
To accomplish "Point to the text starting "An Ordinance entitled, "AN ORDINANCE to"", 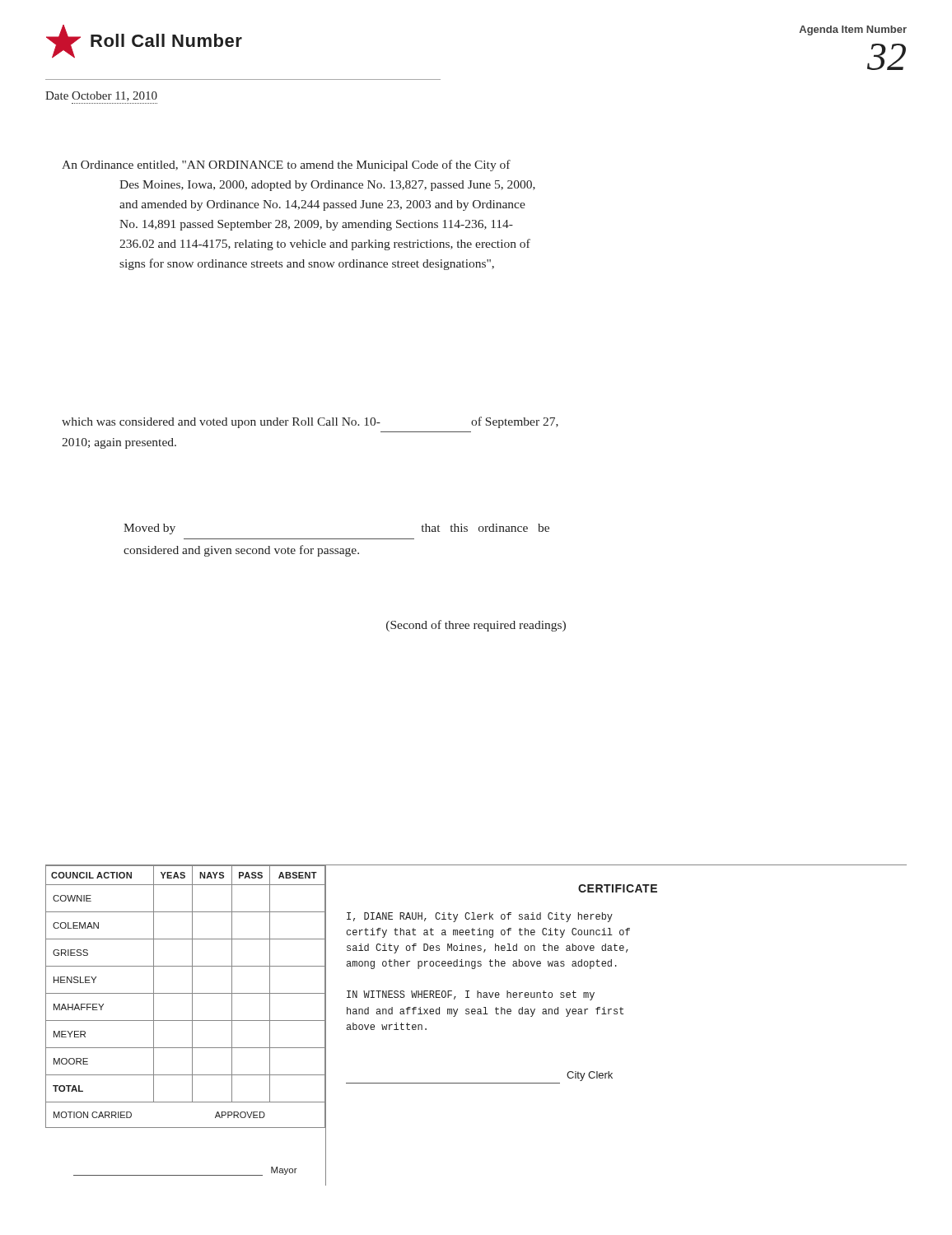I will pyautogui.click(x=474, y=215).
